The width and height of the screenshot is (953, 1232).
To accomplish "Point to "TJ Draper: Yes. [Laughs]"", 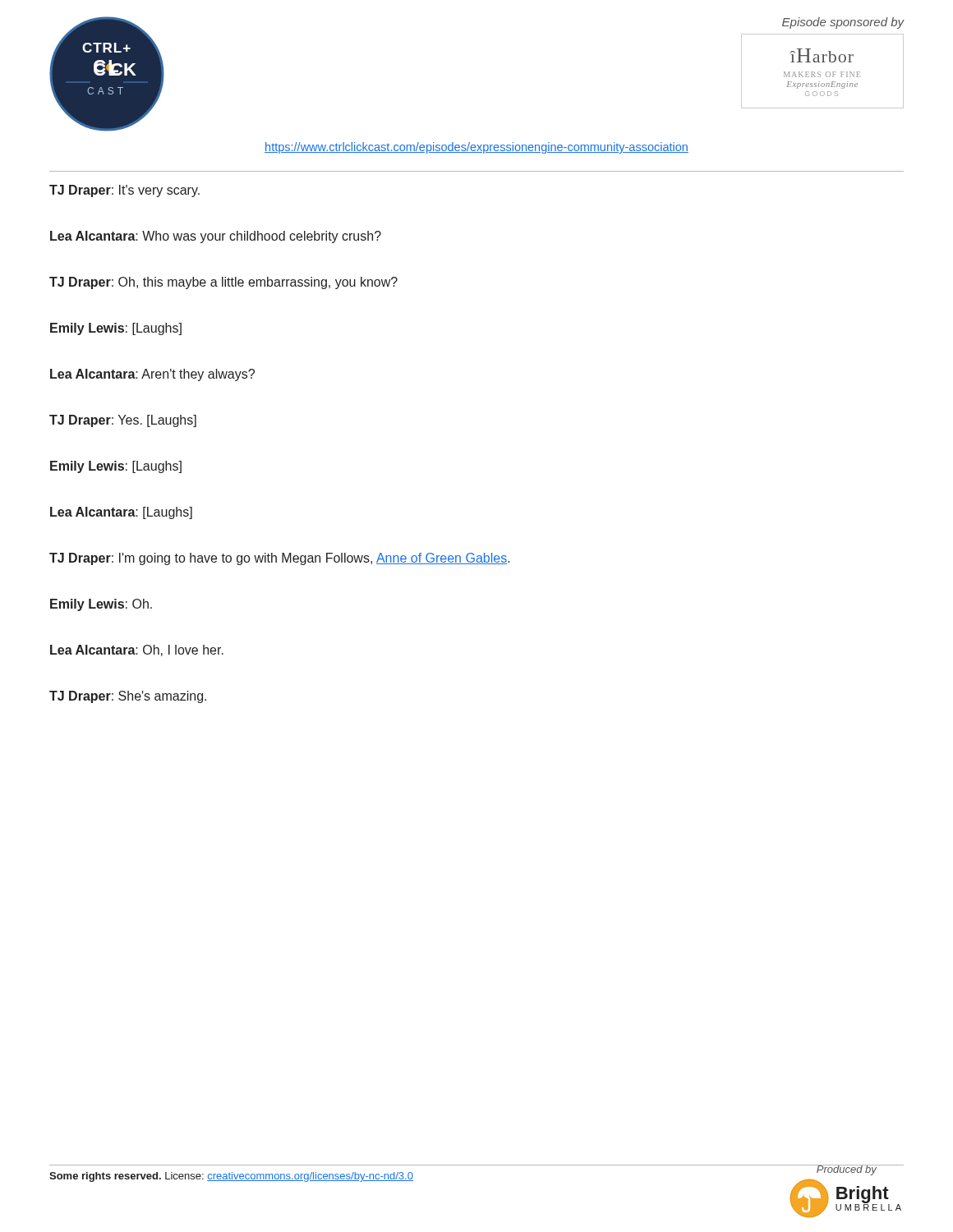I will click(x=123, y=420).
